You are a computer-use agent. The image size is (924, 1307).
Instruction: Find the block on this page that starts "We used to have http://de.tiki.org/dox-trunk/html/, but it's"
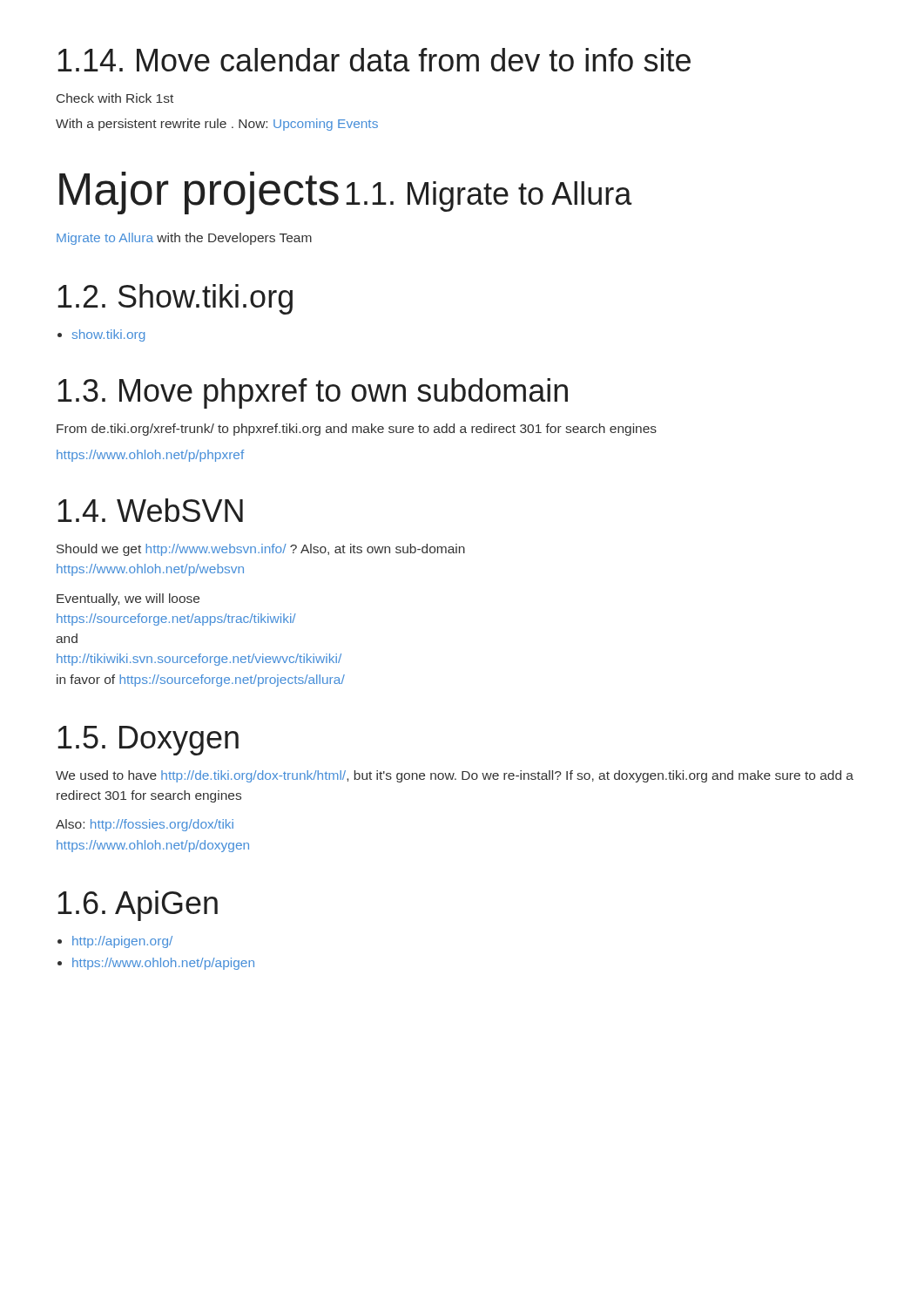point(455,785)
